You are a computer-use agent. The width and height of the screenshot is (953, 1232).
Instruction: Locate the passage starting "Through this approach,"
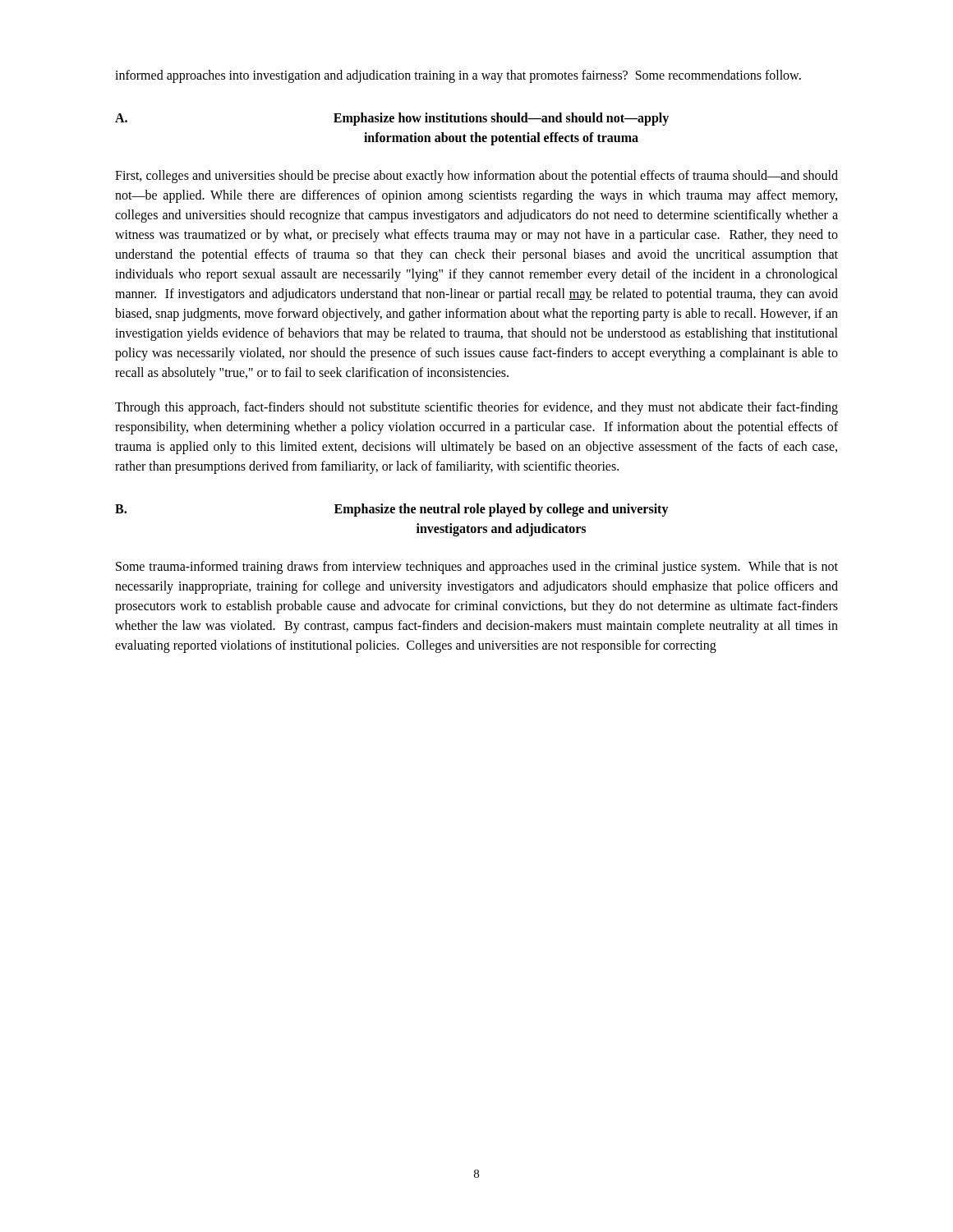(476, 437)
